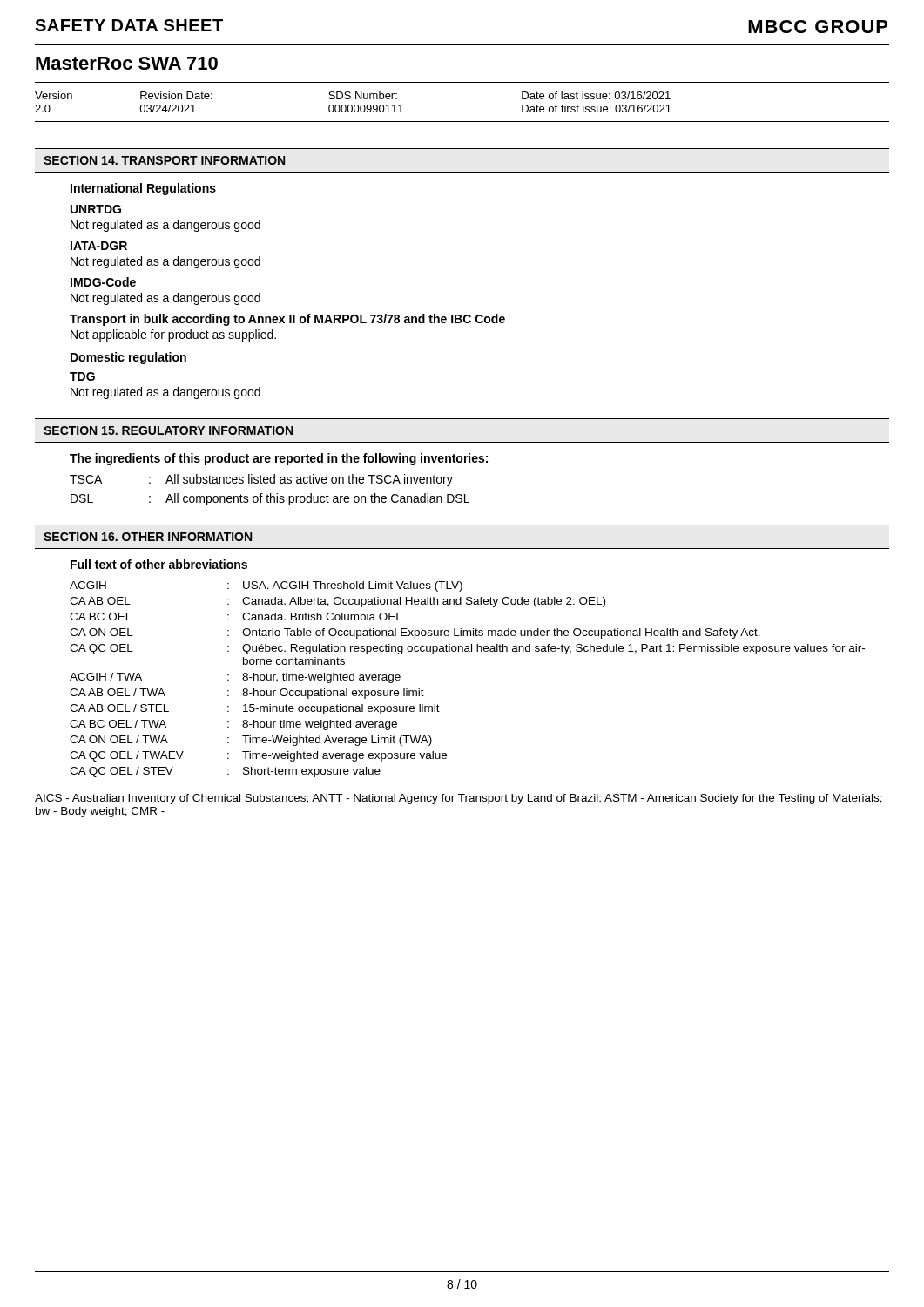Find the text block that says "AICS - Australian"
Image resolution: width=924 pixels, height=1307 pixels.
459,804
